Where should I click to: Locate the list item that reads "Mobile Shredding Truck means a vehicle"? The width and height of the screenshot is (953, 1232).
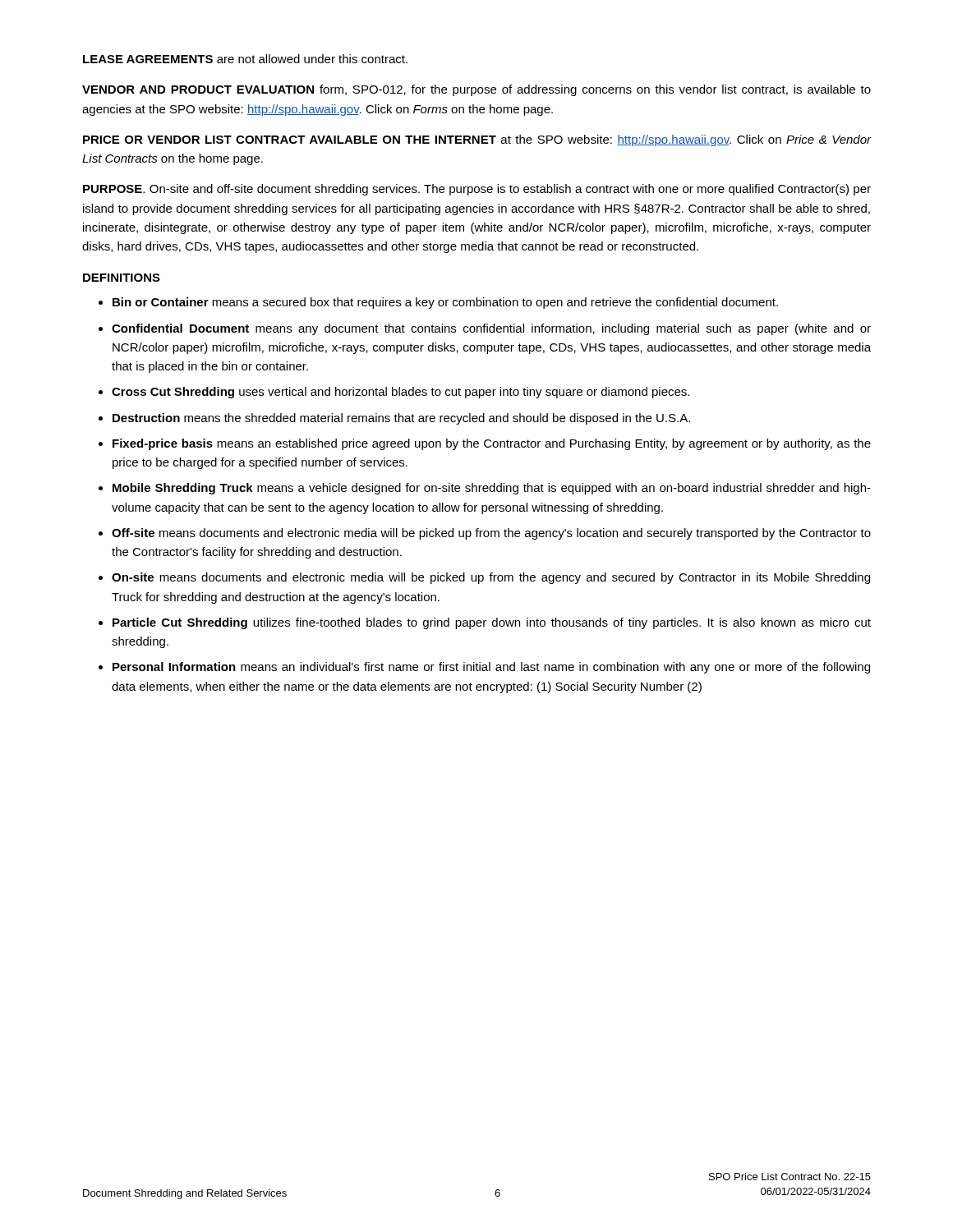click(491, 497)
